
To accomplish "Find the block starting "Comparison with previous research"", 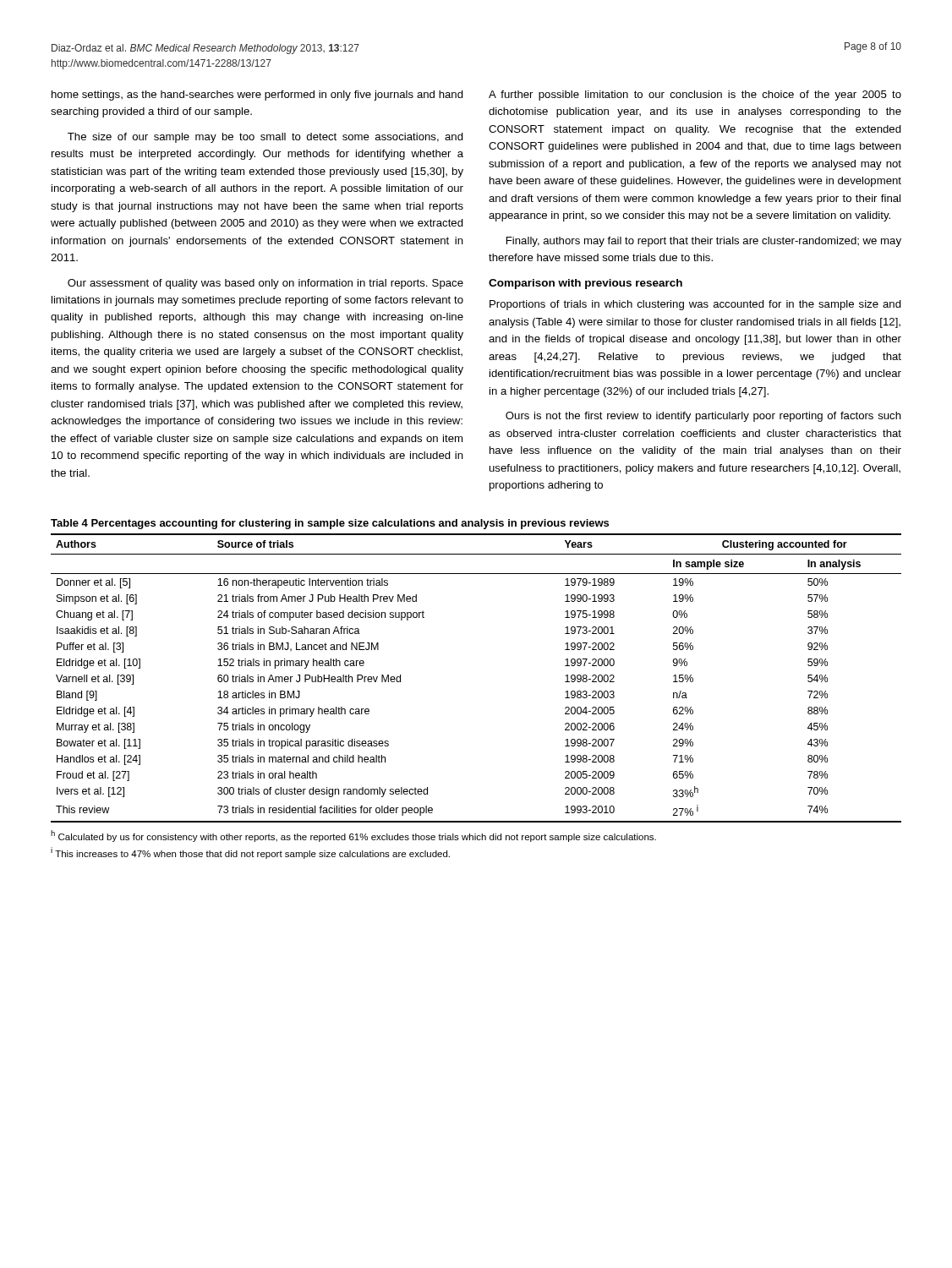I will [586, 282].
